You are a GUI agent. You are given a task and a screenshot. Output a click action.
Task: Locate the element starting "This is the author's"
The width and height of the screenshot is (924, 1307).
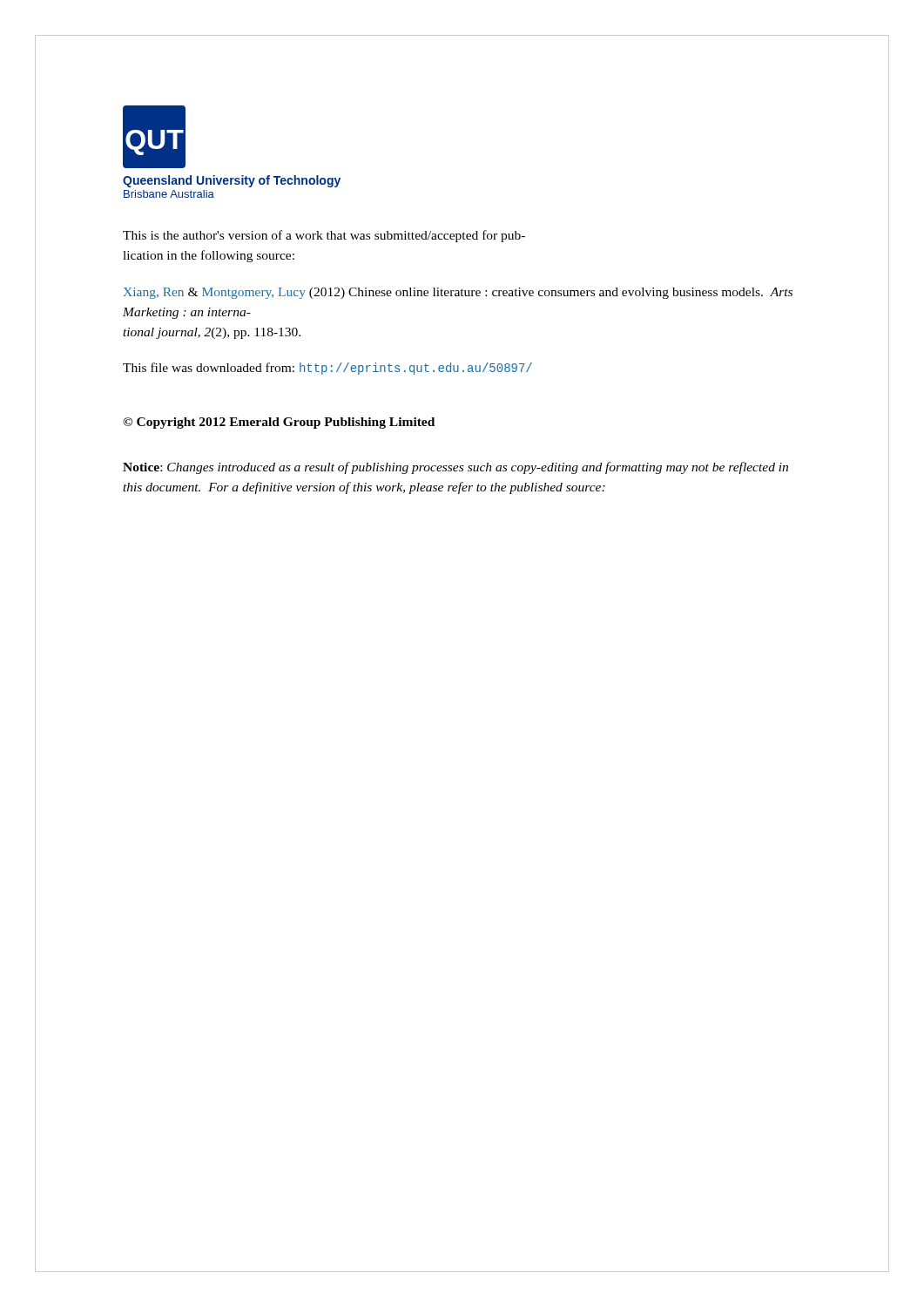[x=324, y=245]
